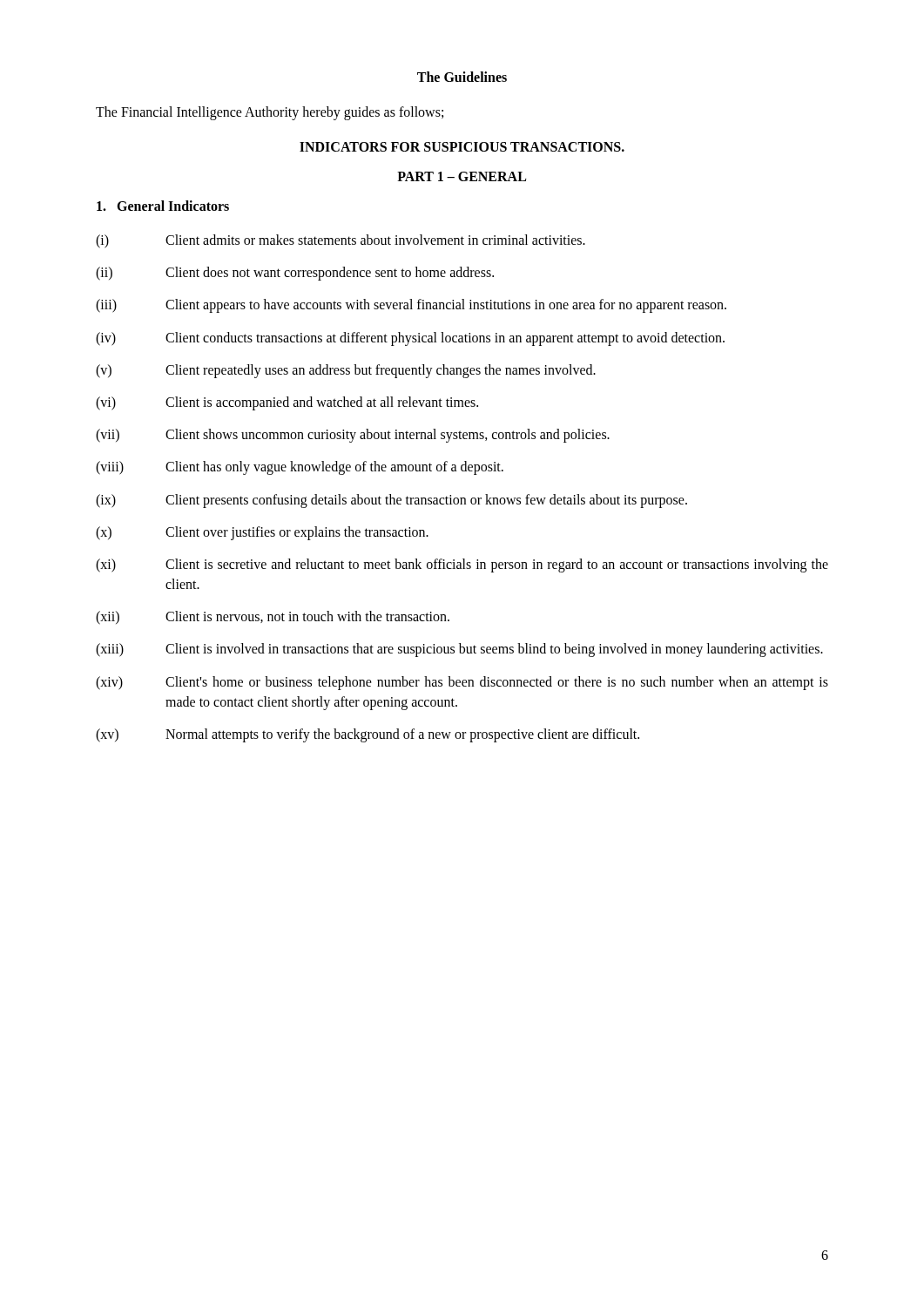The image size is (924, 1307).
Task: Locate the list item that says "(ii) Client does not"
Action: pyautogui.click(x=462, y=273)
